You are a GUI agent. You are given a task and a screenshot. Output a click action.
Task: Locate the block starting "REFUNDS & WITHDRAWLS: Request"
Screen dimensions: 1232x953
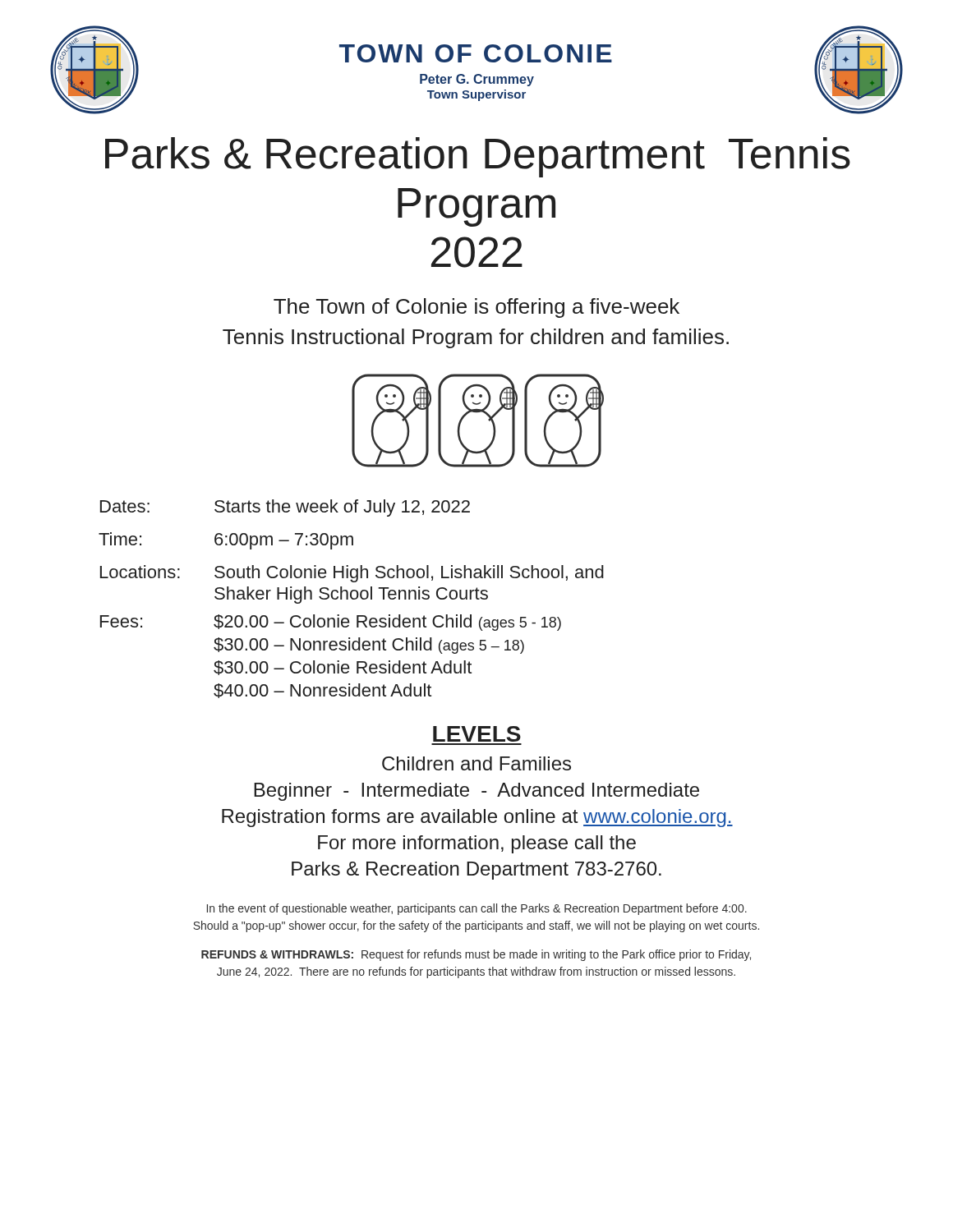(x=476, y=963)
